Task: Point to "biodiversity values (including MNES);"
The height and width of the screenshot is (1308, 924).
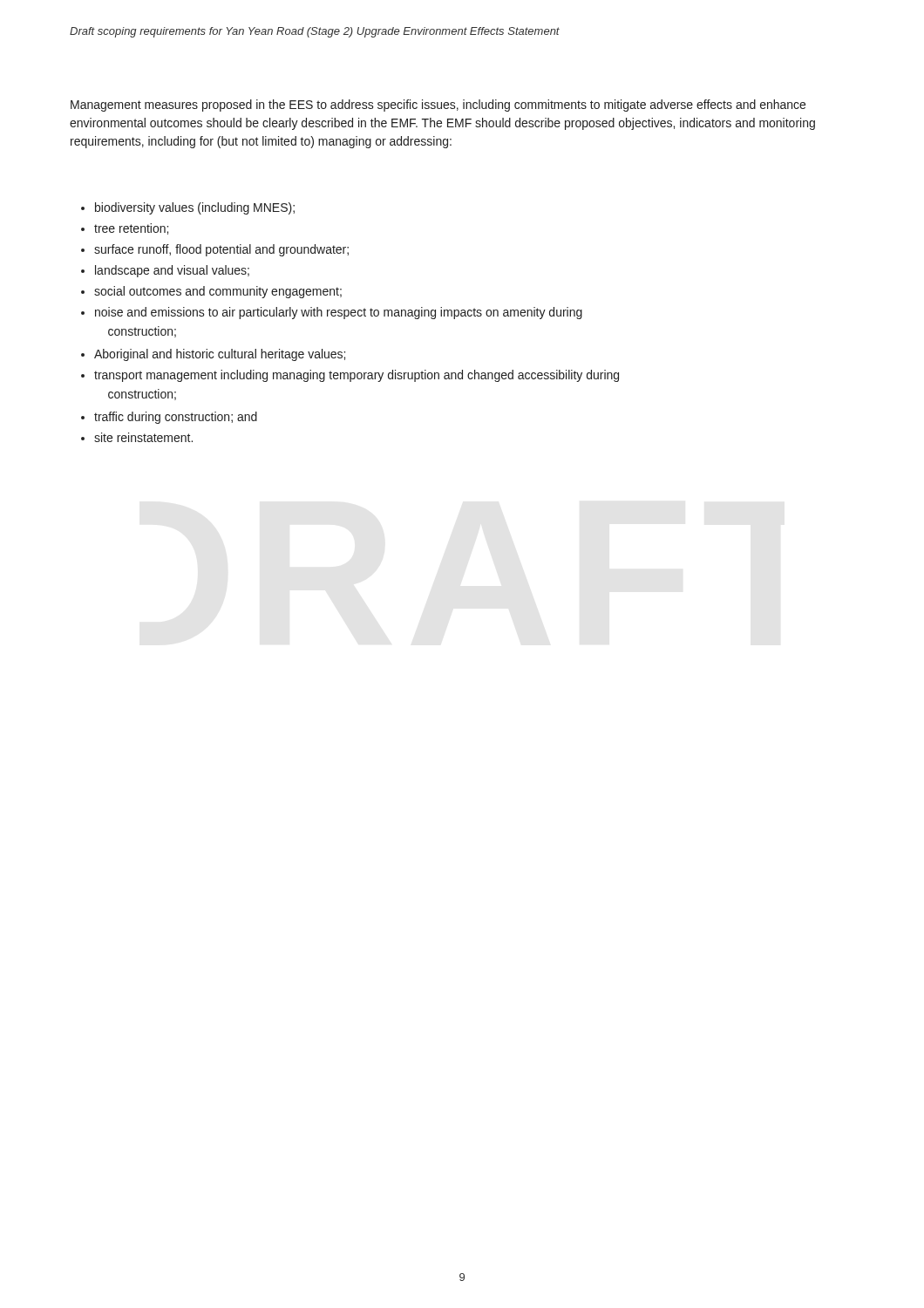Action: tap(188, 208)
